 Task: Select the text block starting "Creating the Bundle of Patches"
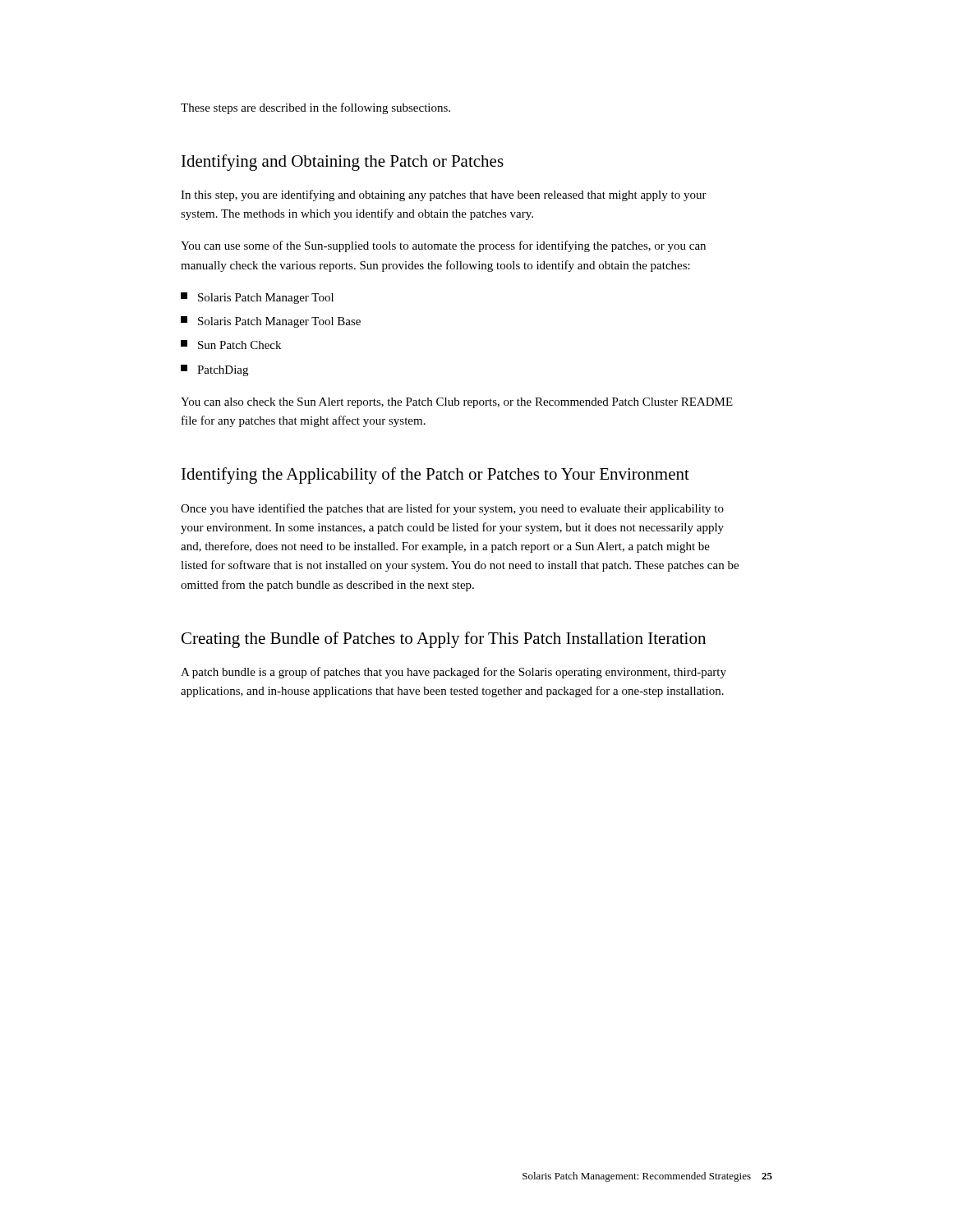[443, 638]
